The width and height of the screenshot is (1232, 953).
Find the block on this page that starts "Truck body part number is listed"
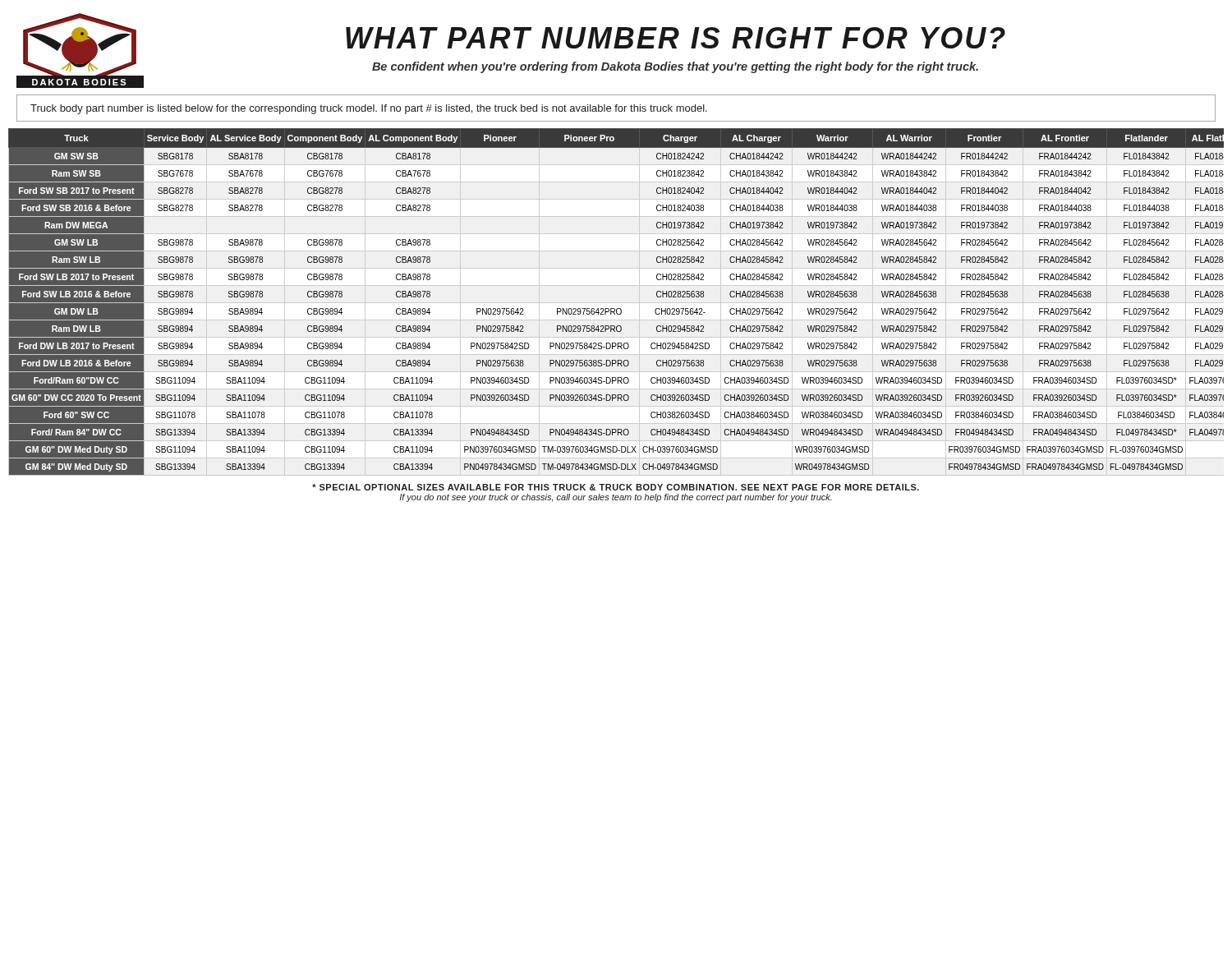pos(369,108)
